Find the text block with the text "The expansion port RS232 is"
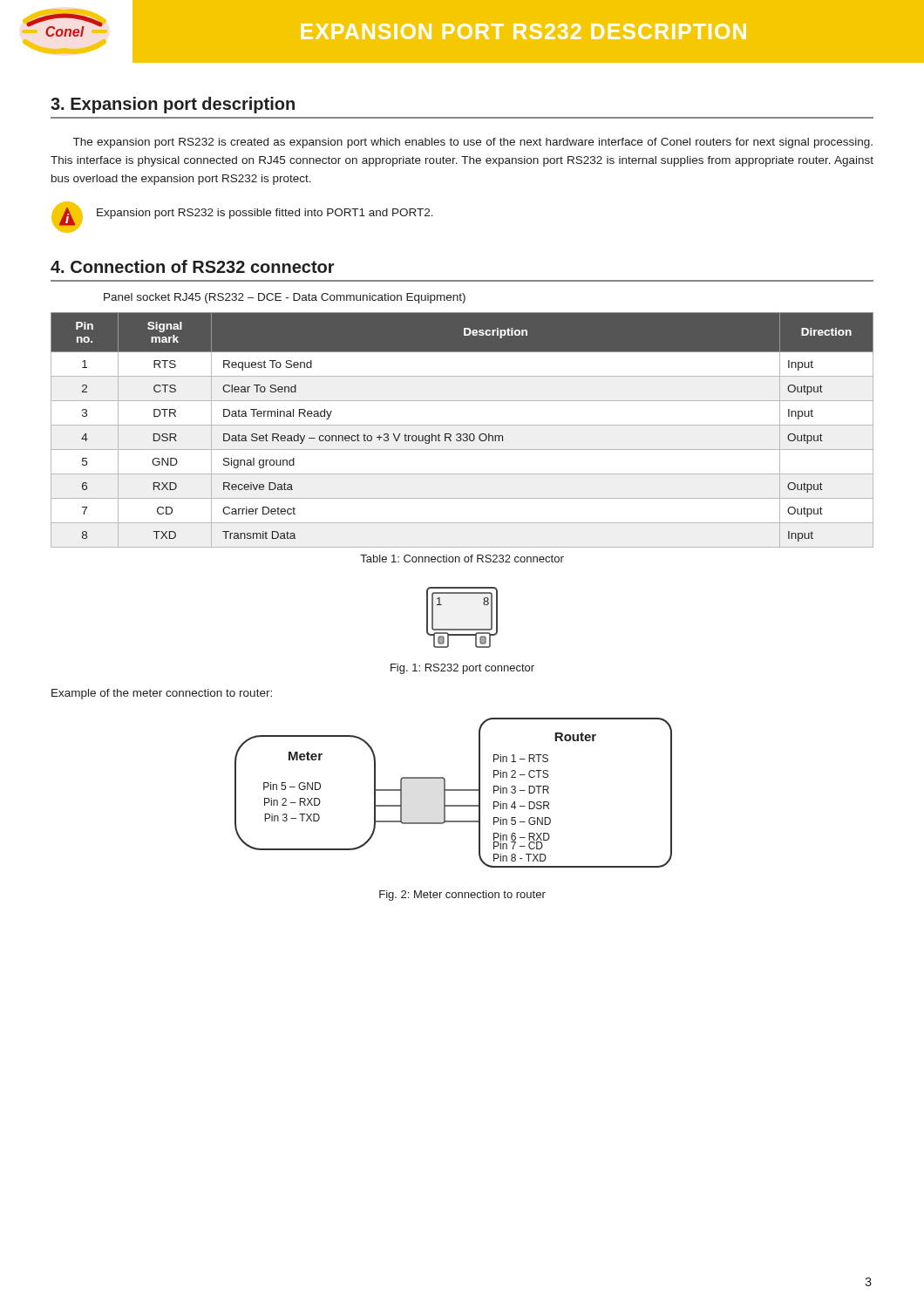The image size is (924, 1308). (x=462, y=160)
